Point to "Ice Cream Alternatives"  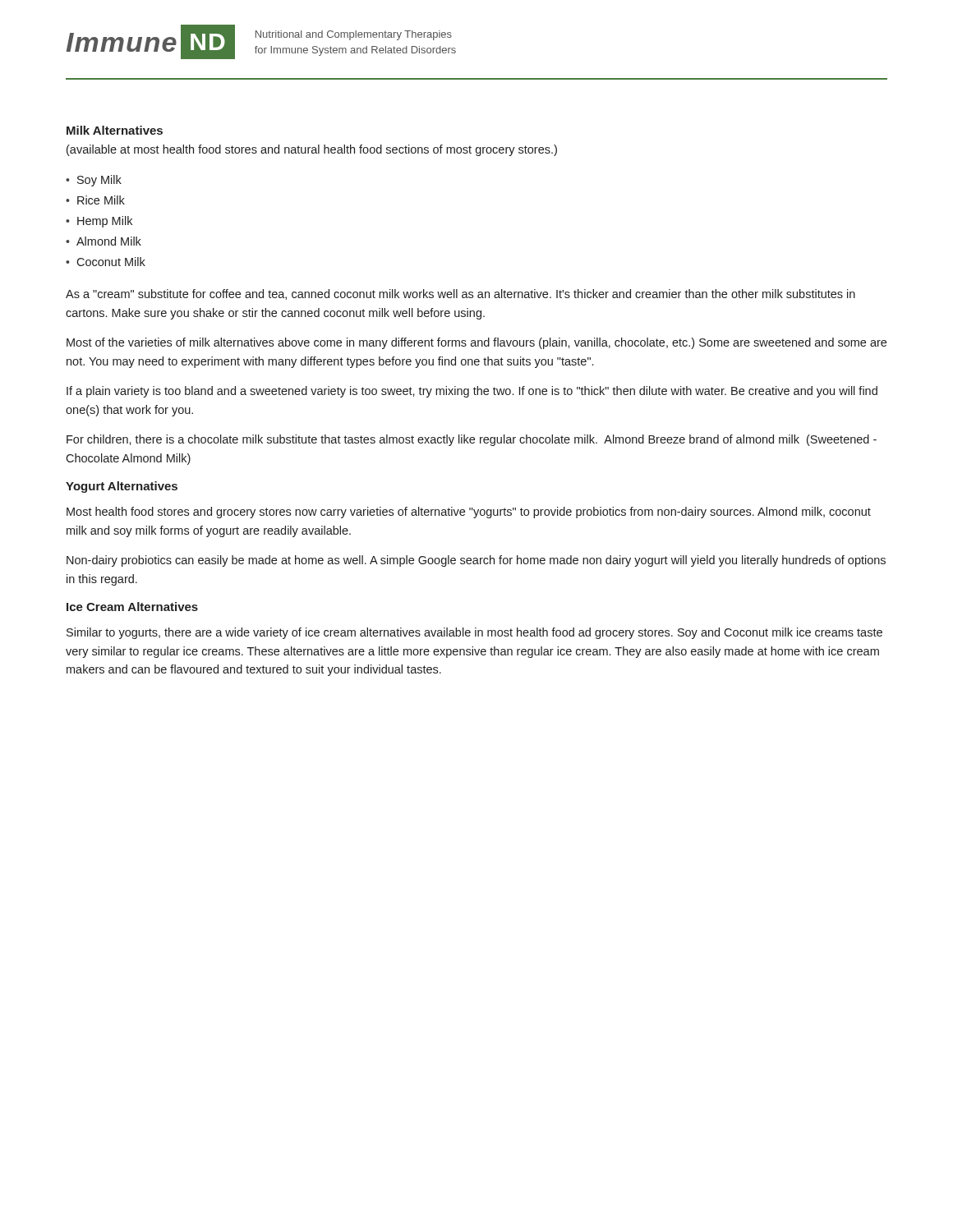coord(132,607)
